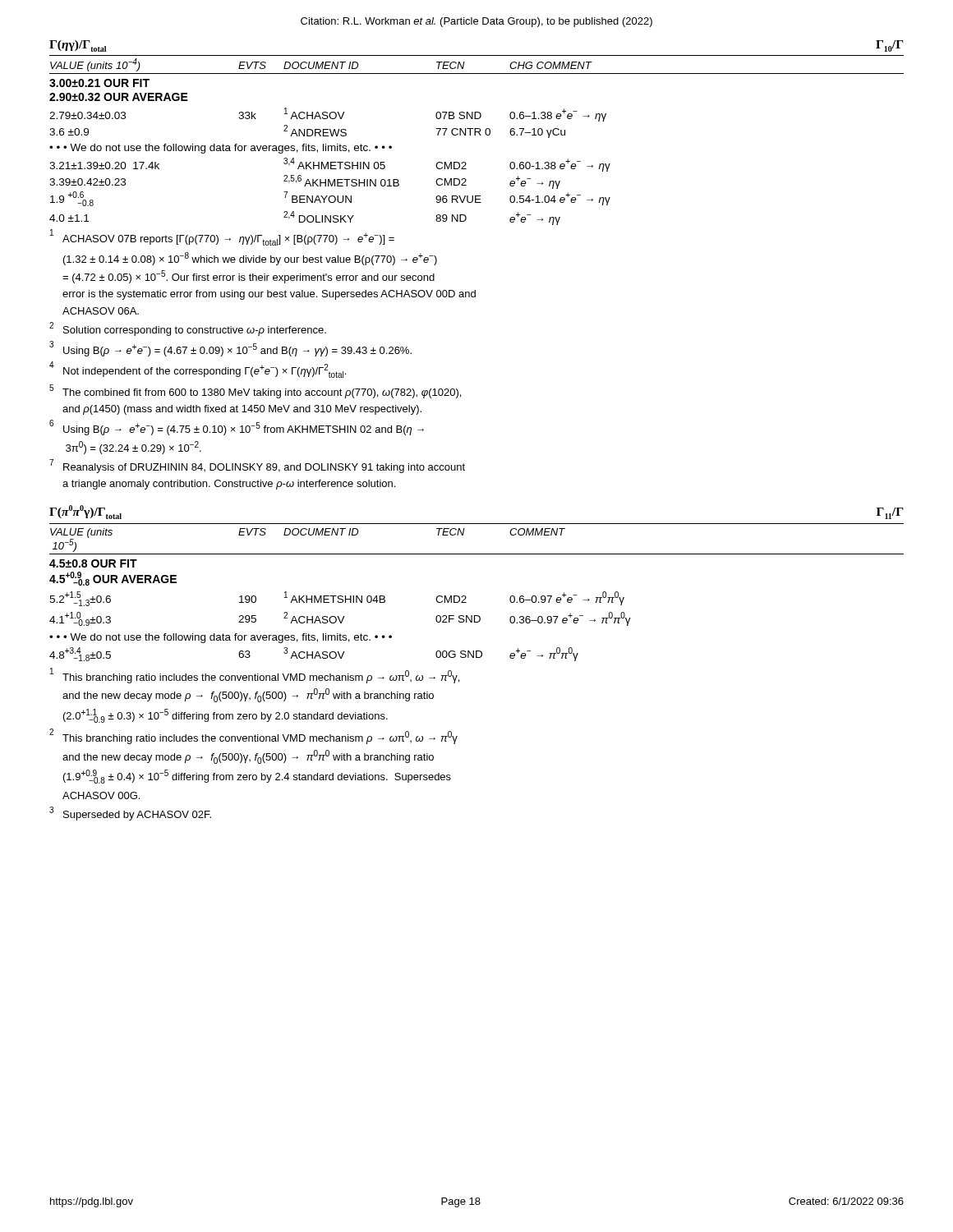Point to "Γ(π0π0γ)/Γtotal Γ11/Γ"
Viewport: 953px width, 1232px height.
pos(476,512)
